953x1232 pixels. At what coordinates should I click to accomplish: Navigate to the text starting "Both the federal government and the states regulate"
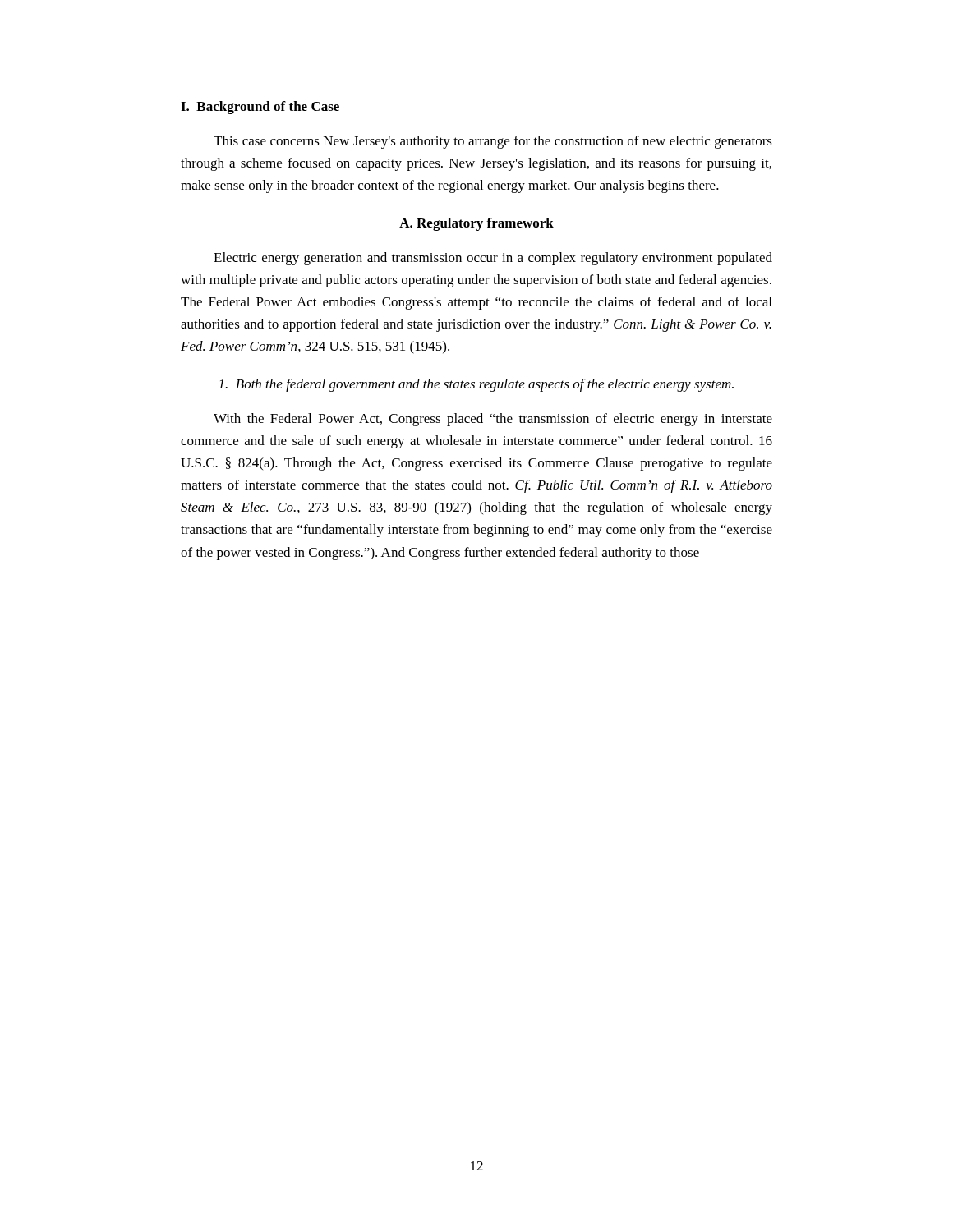(x=476, y=384)
